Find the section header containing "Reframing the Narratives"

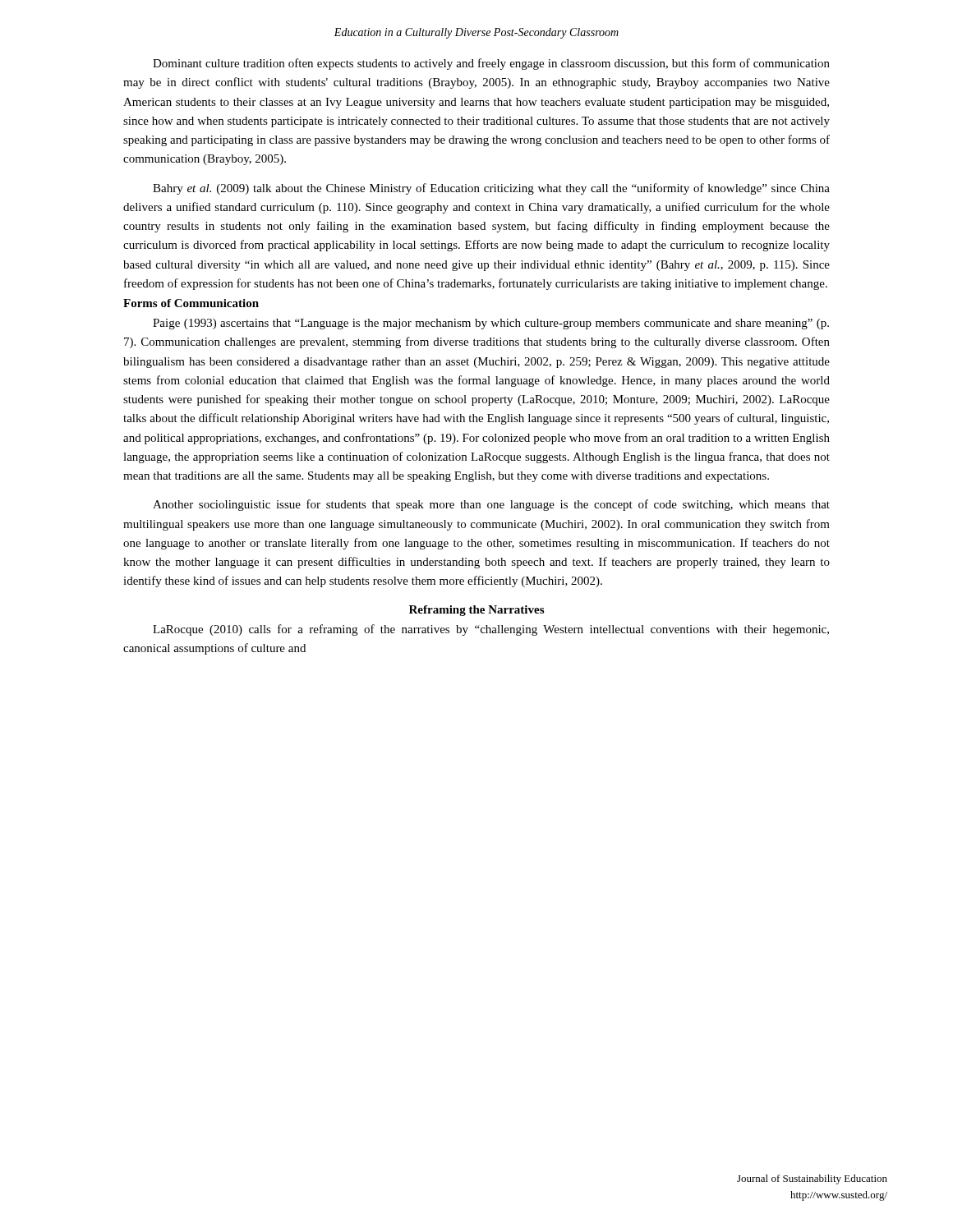click(476, 609)
